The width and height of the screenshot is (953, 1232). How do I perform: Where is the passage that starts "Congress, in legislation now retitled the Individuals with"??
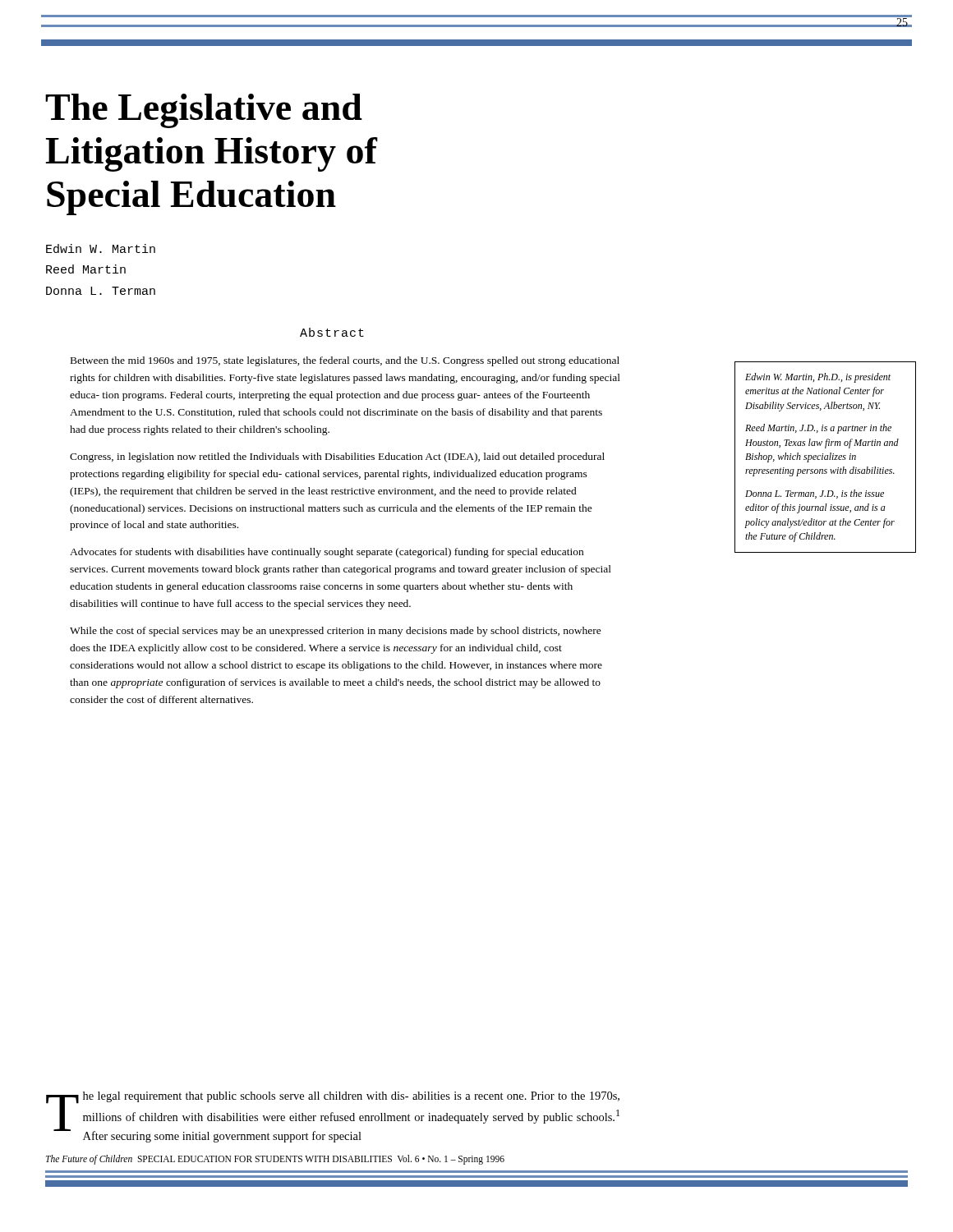click(x=337, y=490)
